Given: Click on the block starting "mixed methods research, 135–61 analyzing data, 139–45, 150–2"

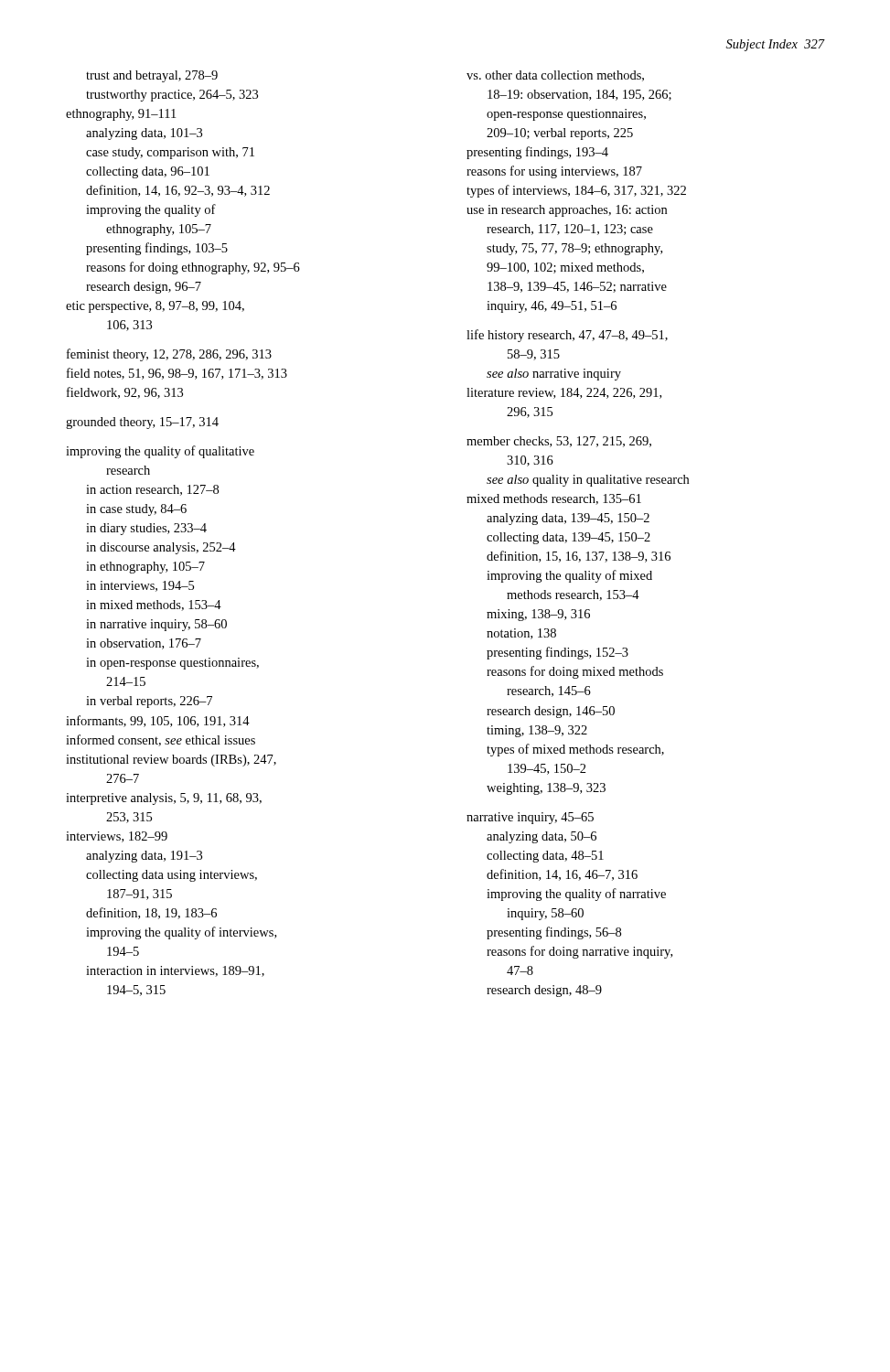Looking at the screenshot, I should click(554, 499).
